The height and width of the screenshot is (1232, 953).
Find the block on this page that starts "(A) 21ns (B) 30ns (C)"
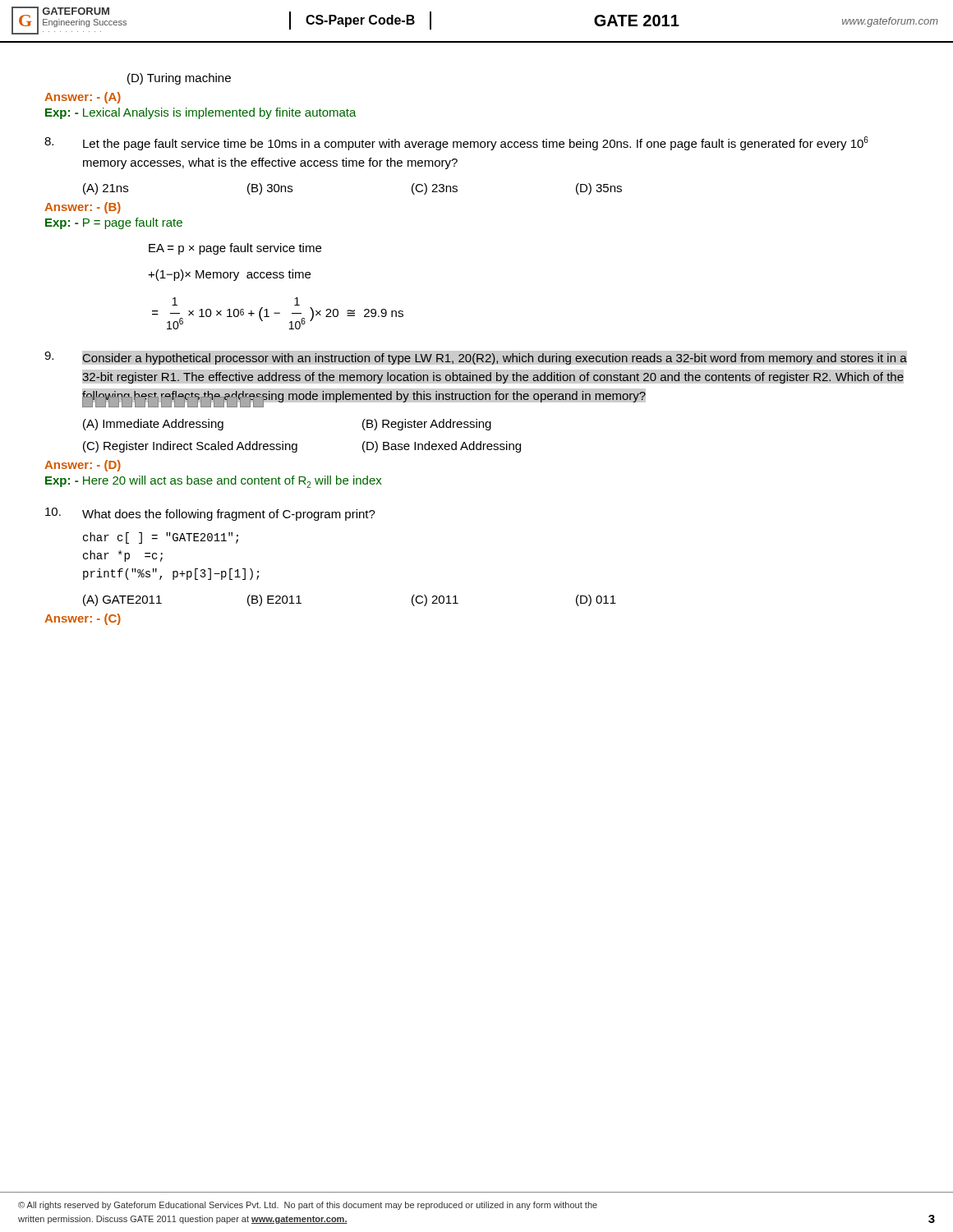click(x=411, y=187)
